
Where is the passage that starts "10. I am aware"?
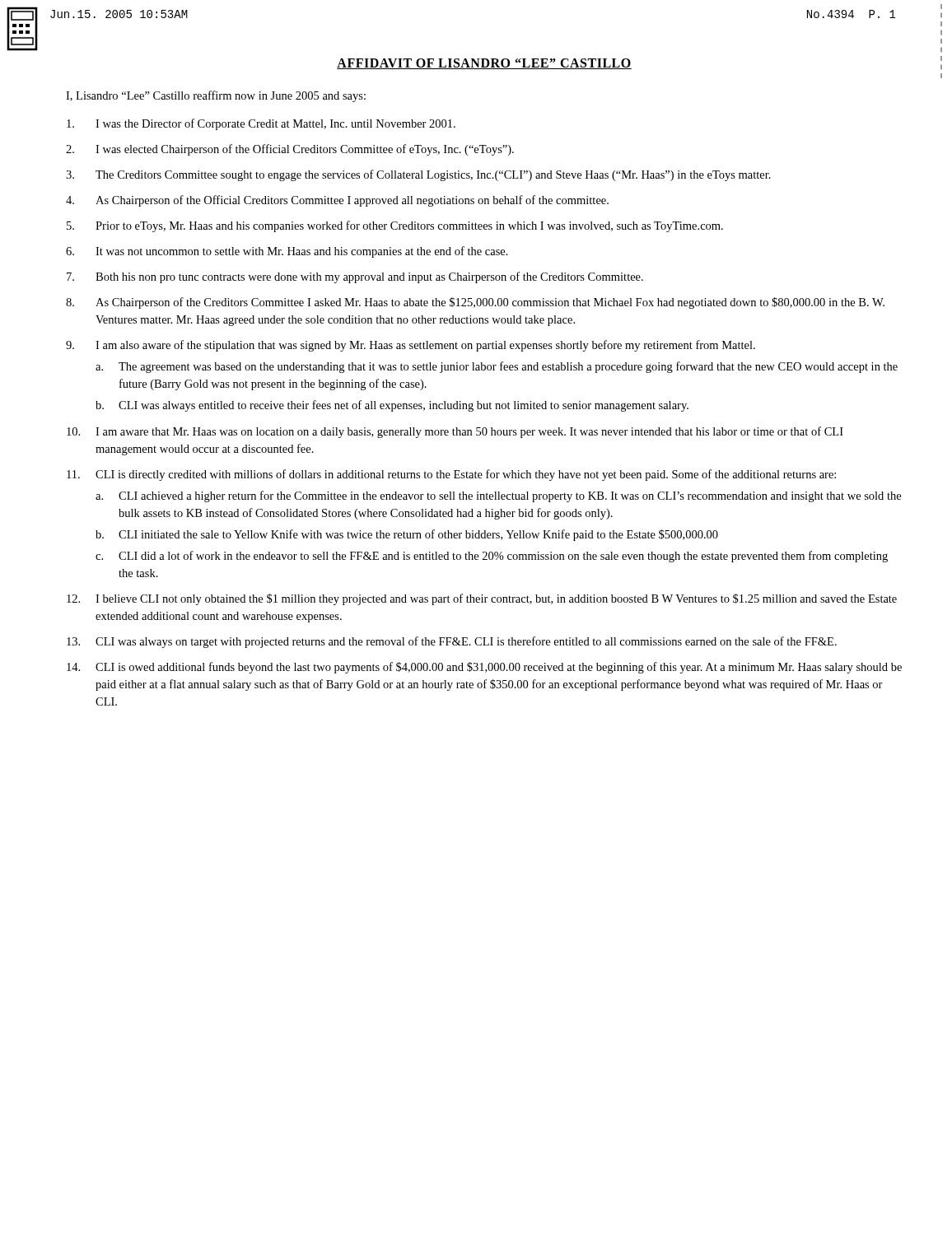484,440
